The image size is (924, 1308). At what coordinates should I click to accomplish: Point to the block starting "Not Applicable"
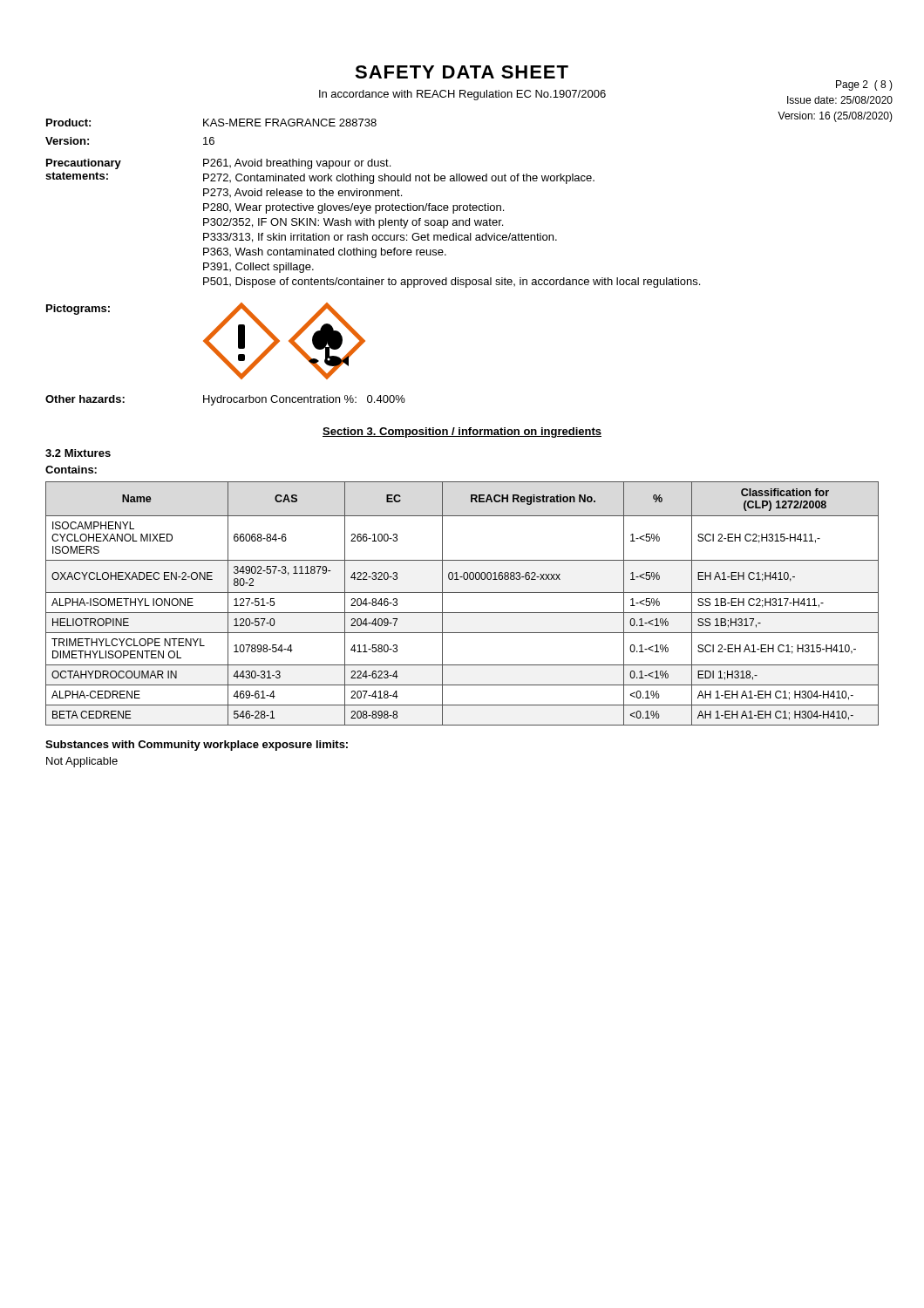pyautogui.click(x=82, y=761)
